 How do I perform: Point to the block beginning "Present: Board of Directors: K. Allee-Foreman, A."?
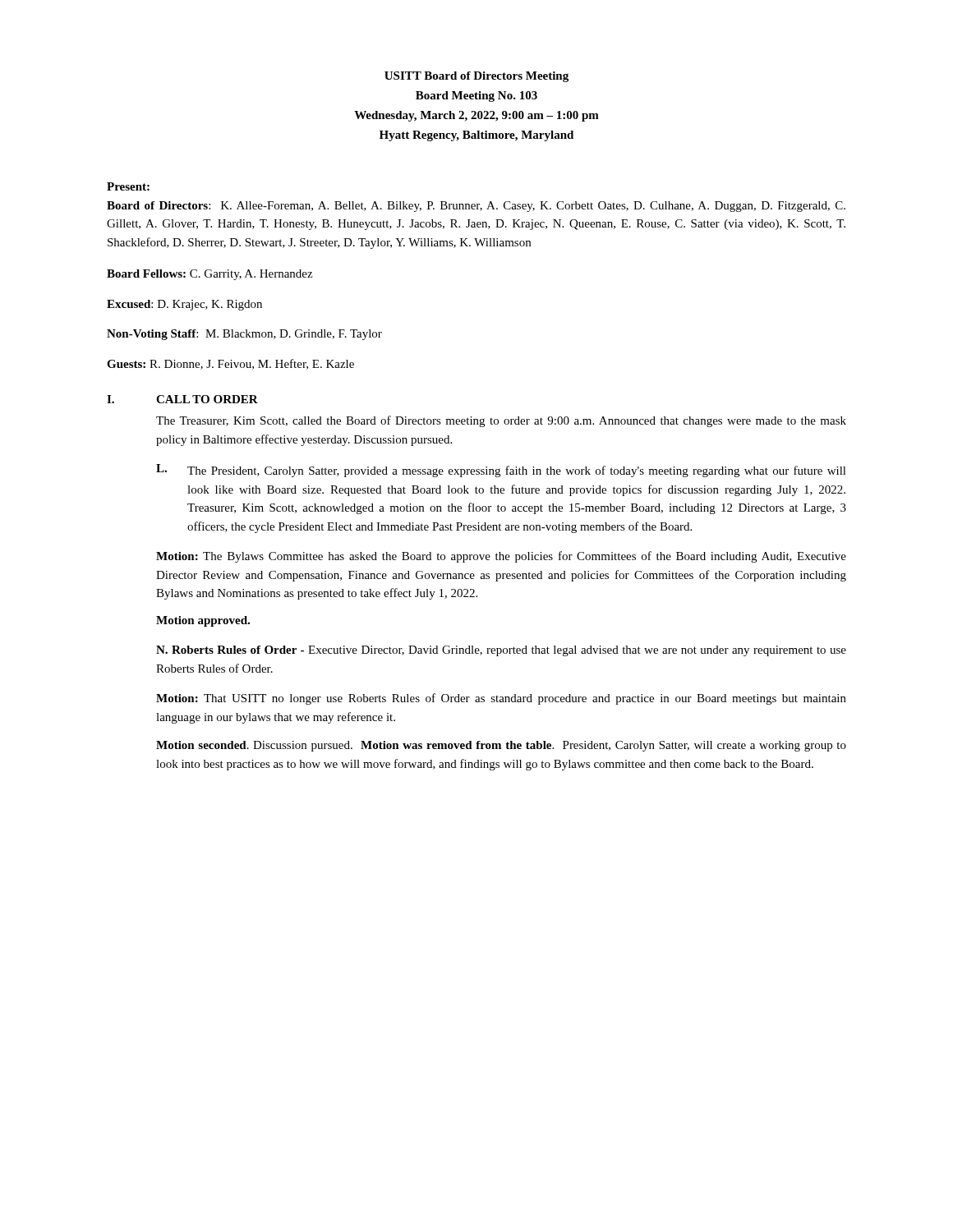pyautogui.click(x=476, y=214)
